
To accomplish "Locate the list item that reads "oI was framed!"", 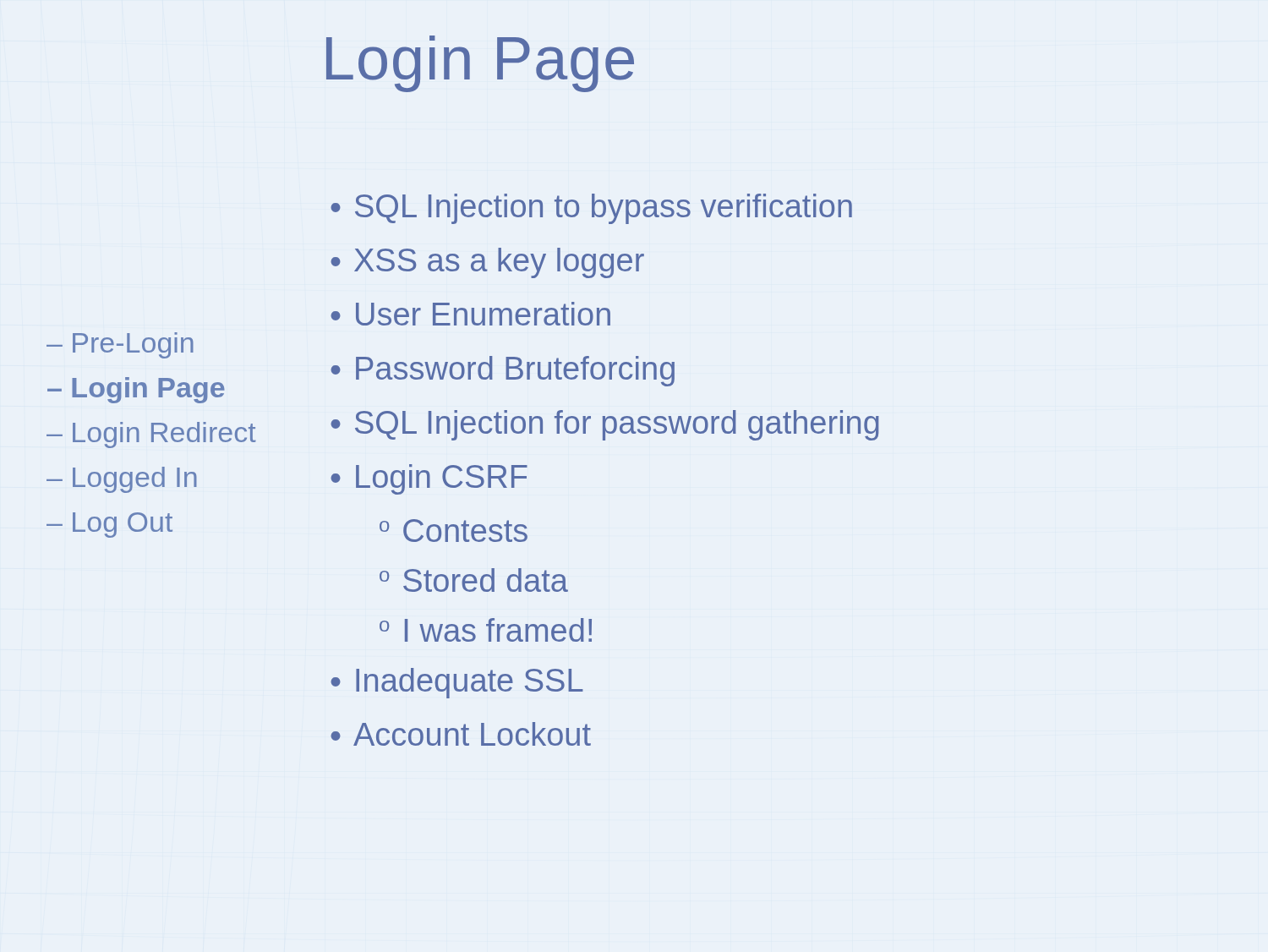I will click(x=487, y=631).
